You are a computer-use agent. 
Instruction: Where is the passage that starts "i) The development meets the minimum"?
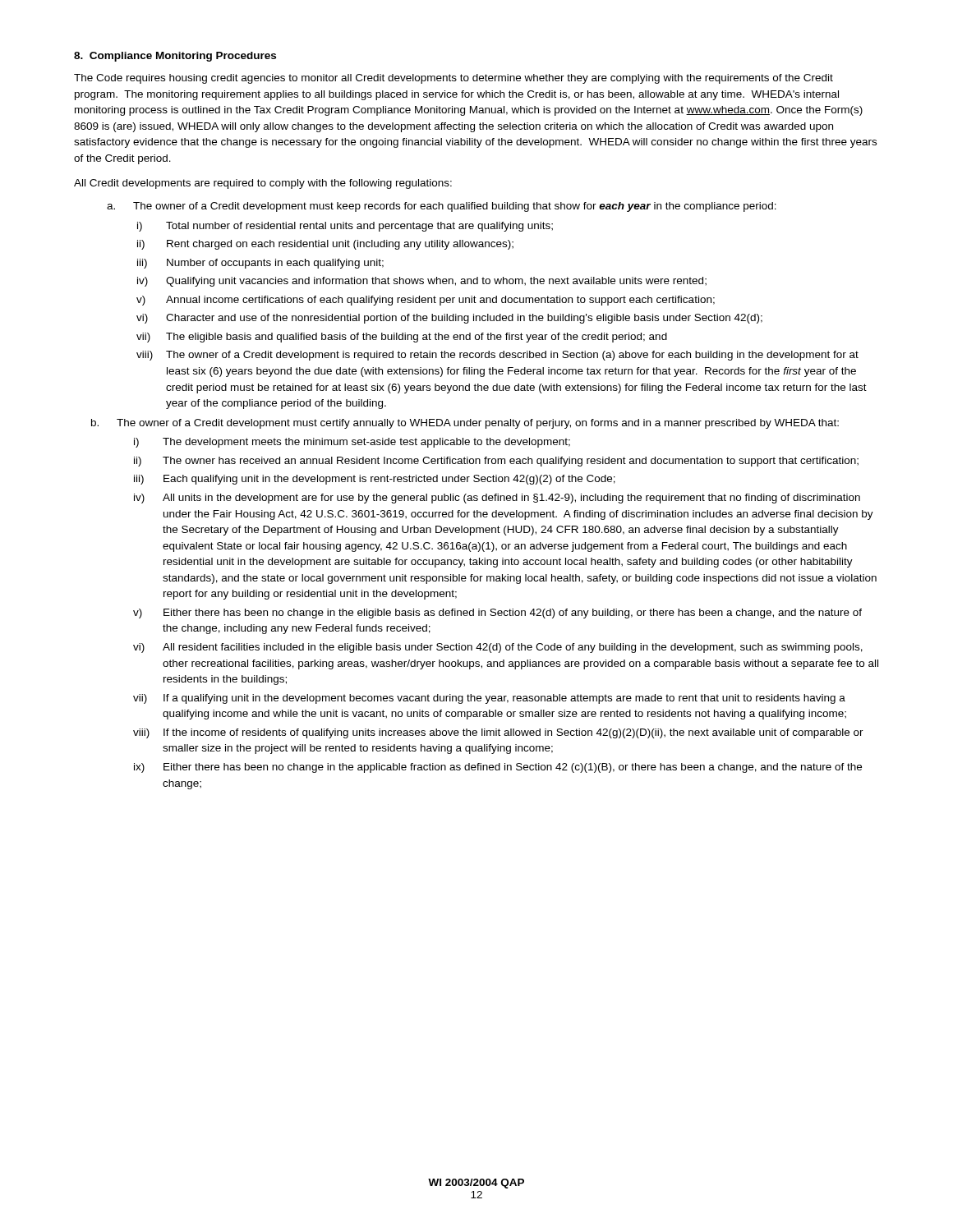point(506,442)
